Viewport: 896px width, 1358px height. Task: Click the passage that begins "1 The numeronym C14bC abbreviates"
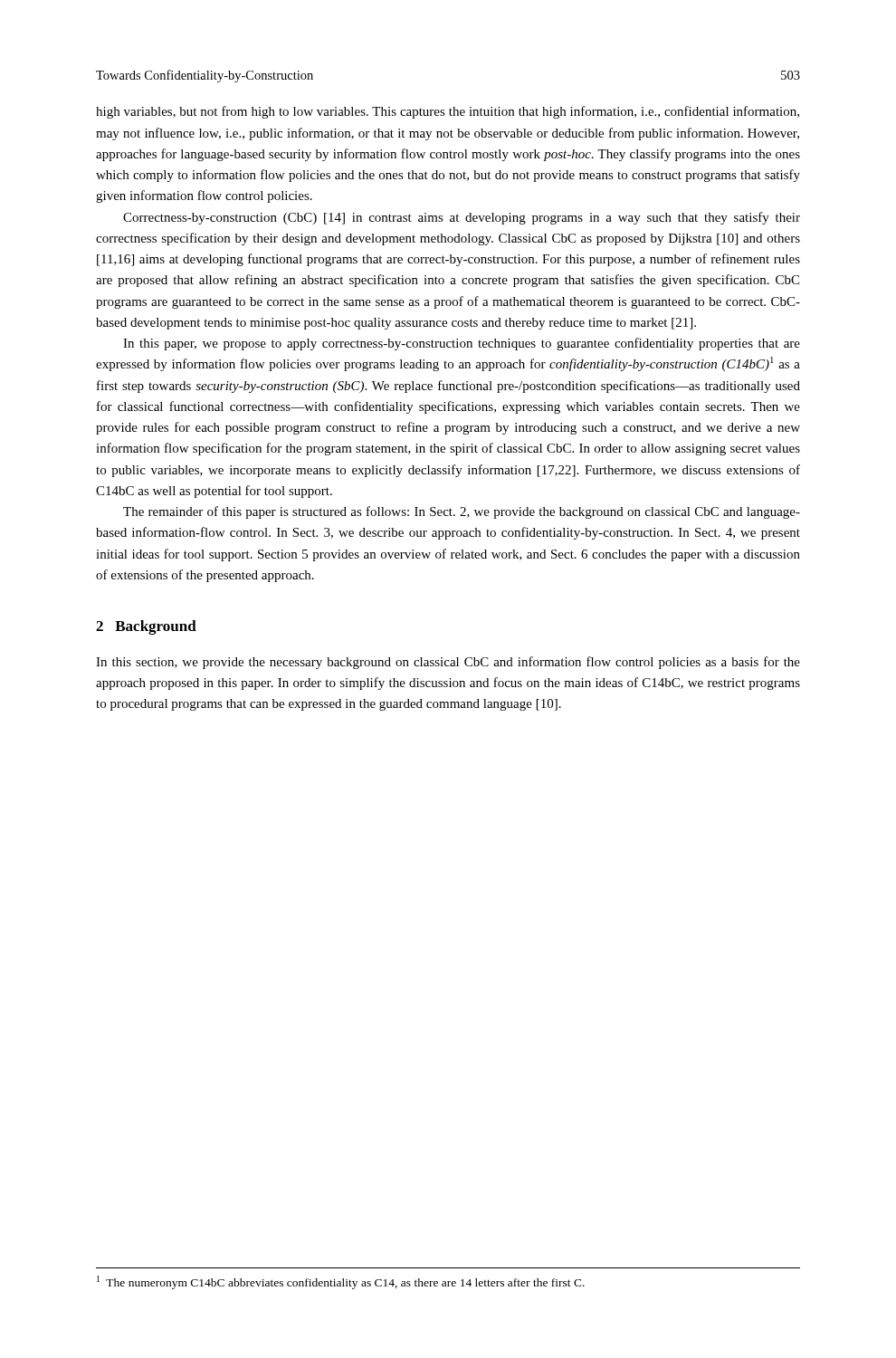pos(340,1282)
